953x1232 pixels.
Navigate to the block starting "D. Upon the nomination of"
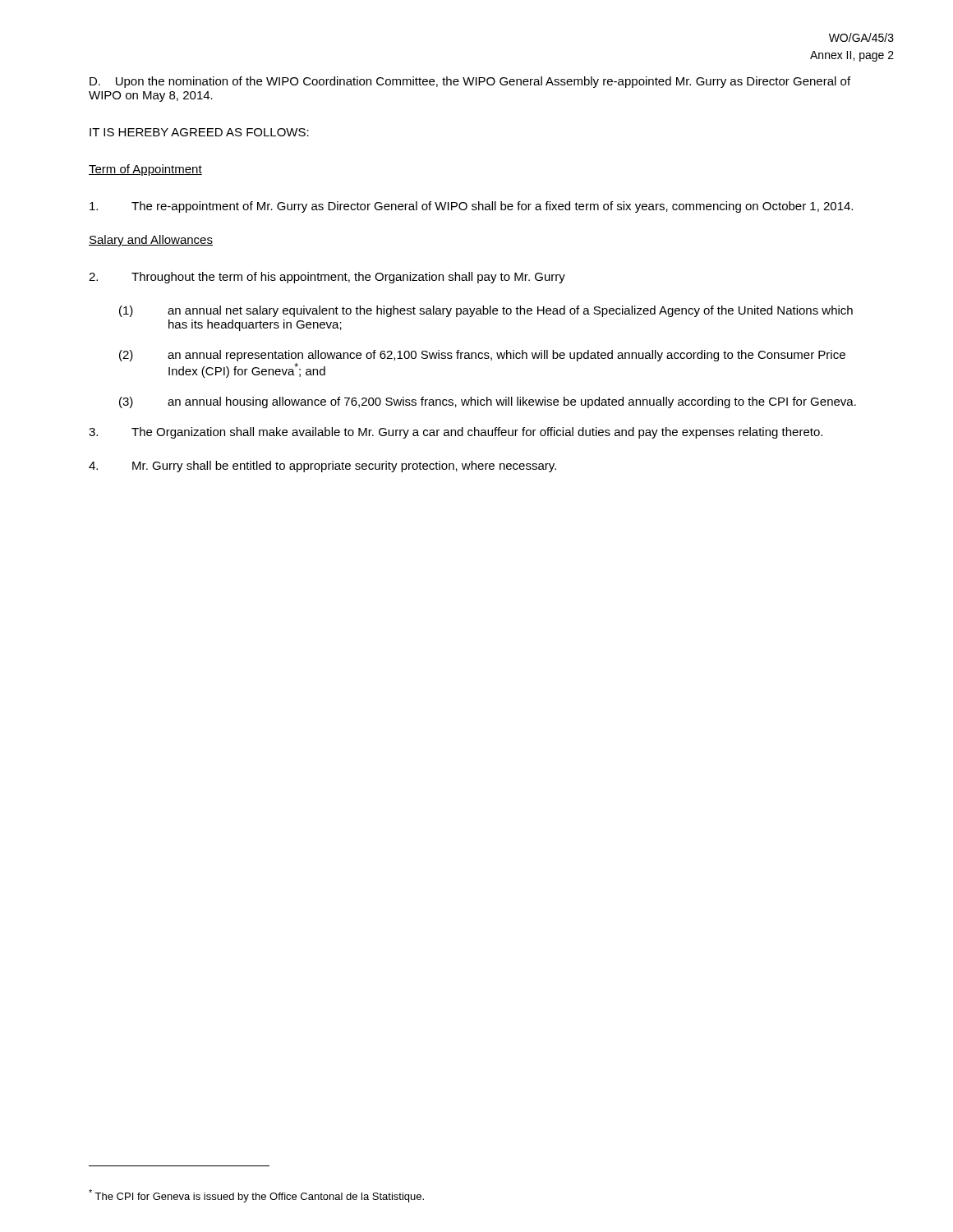[x=470, y=88]
